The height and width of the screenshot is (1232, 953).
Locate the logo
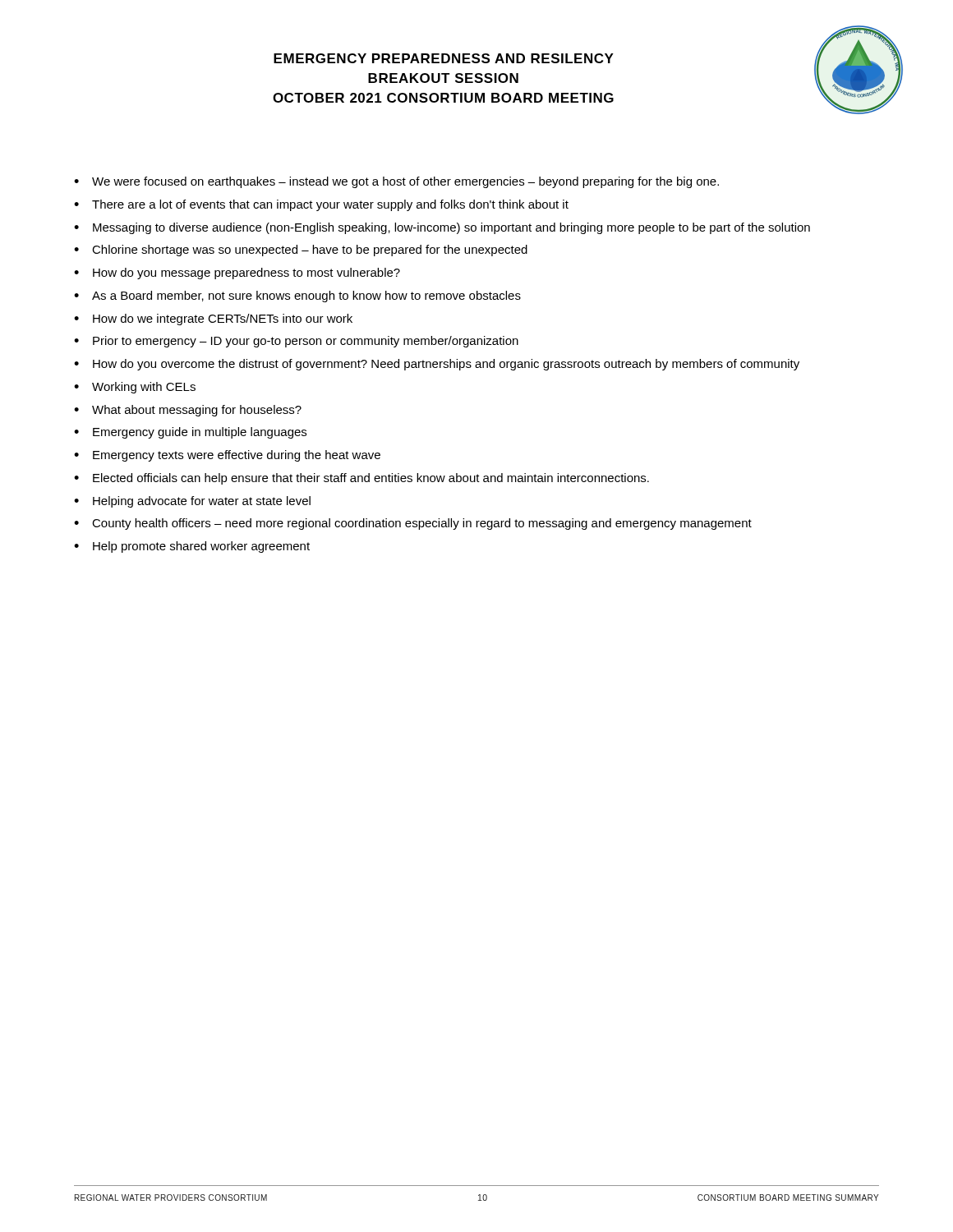(x=859, y=70)
